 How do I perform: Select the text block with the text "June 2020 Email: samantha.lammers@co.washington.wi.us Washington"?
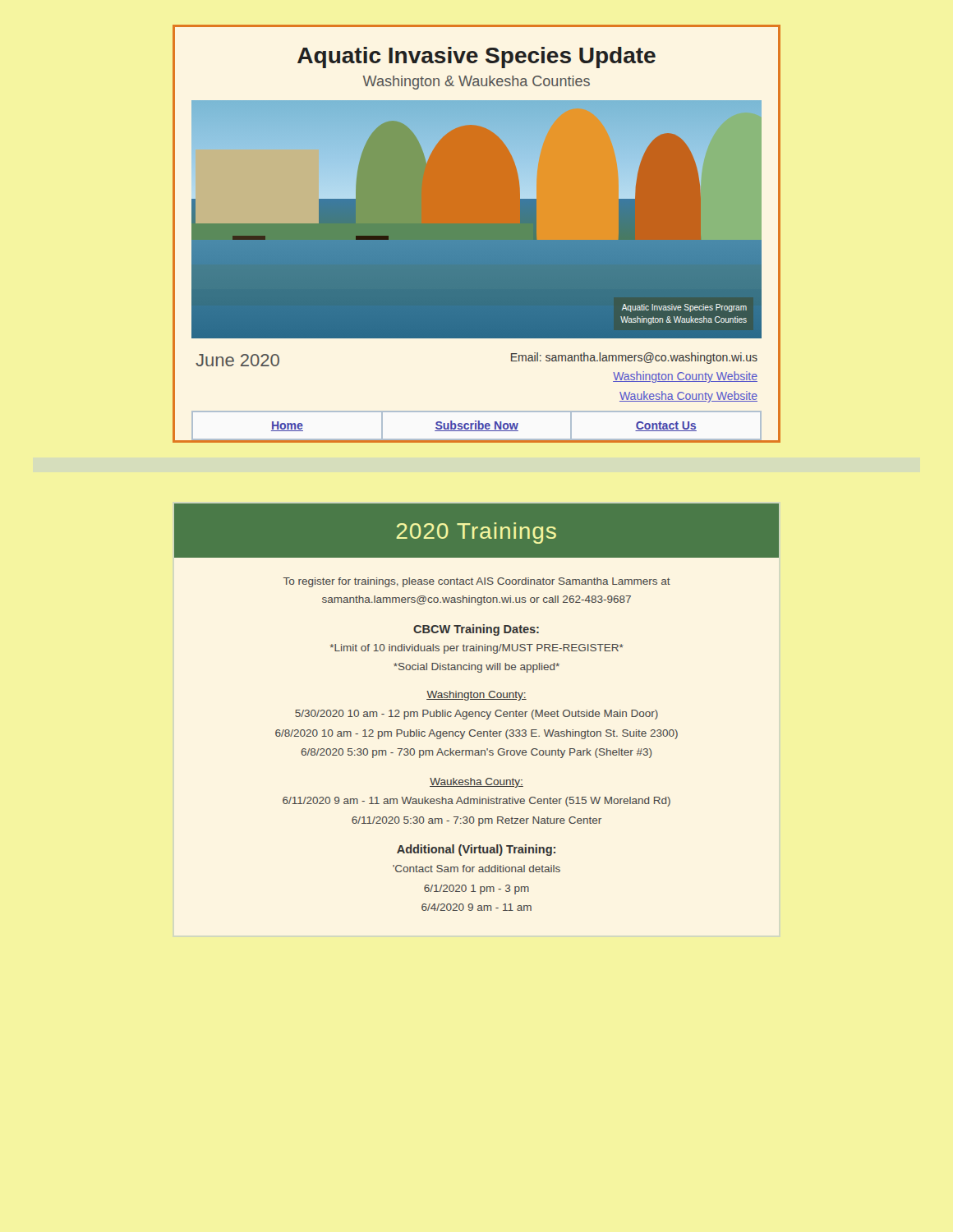click(x=245, y=360)
